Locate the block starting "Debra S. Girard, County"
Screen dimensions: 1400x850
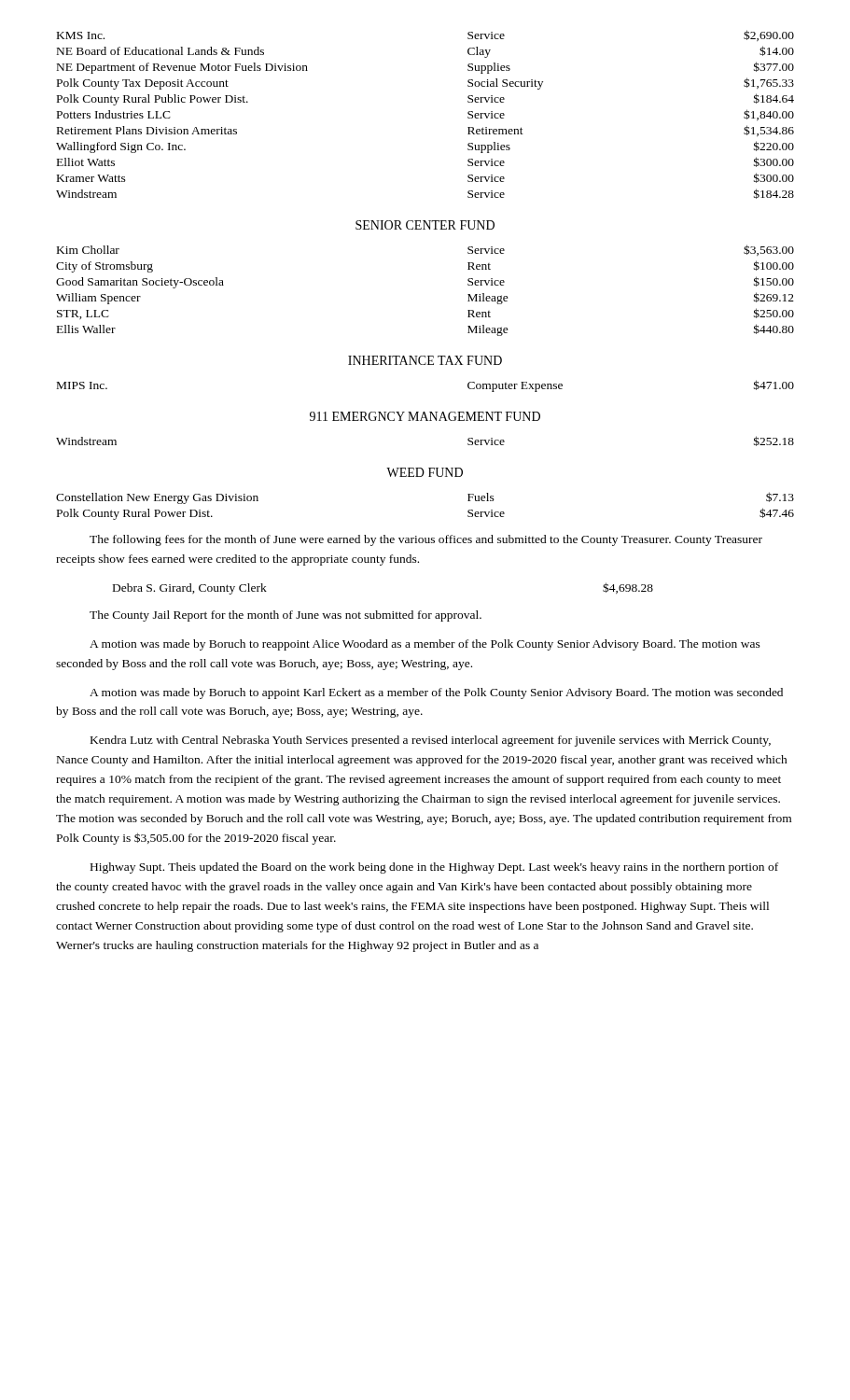point(187,588)
